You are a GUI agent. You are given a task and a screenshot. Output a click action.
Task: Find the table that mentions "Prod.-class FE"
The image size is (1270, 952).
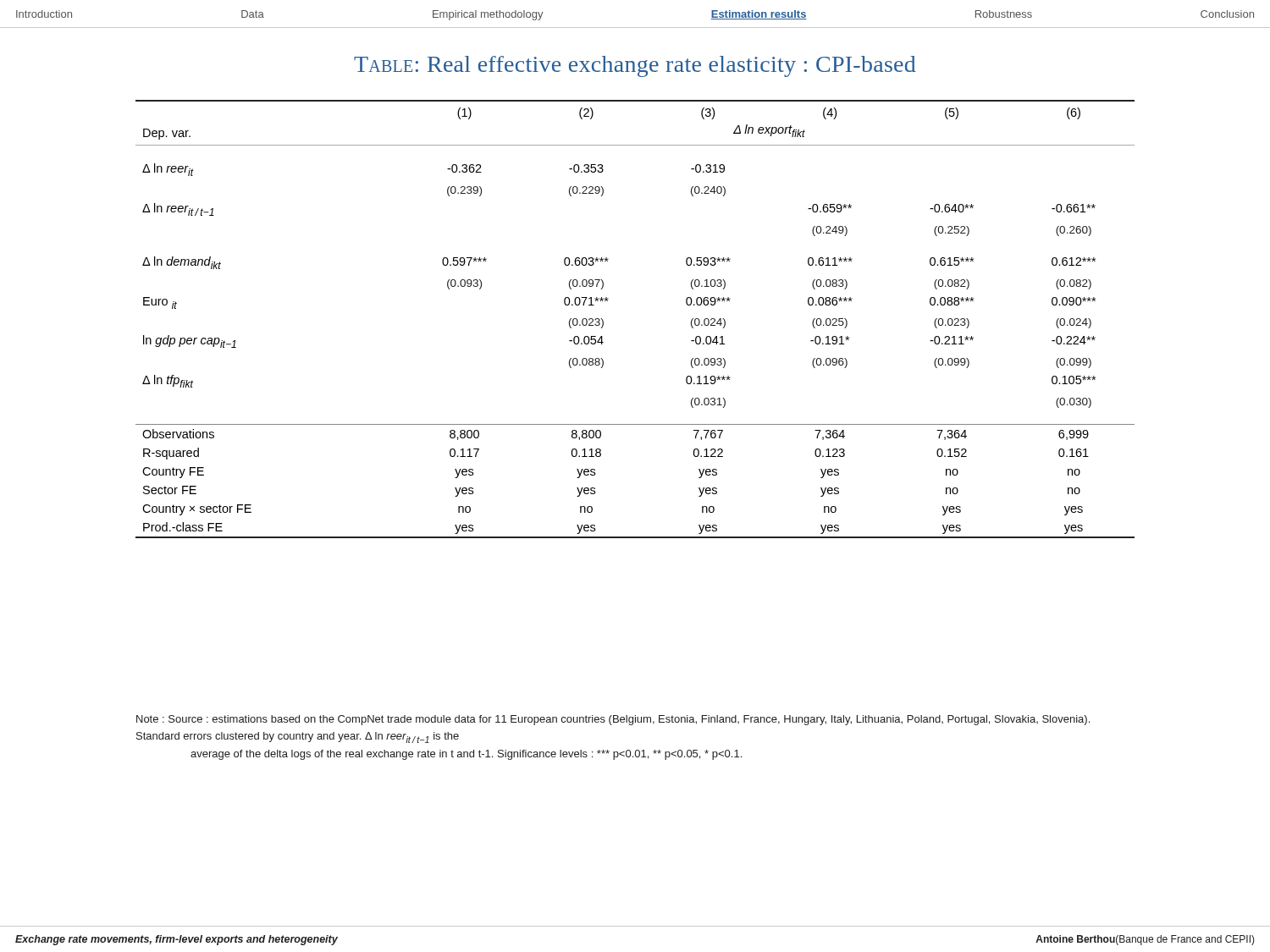pyautogui.click(x=635, y=319)
